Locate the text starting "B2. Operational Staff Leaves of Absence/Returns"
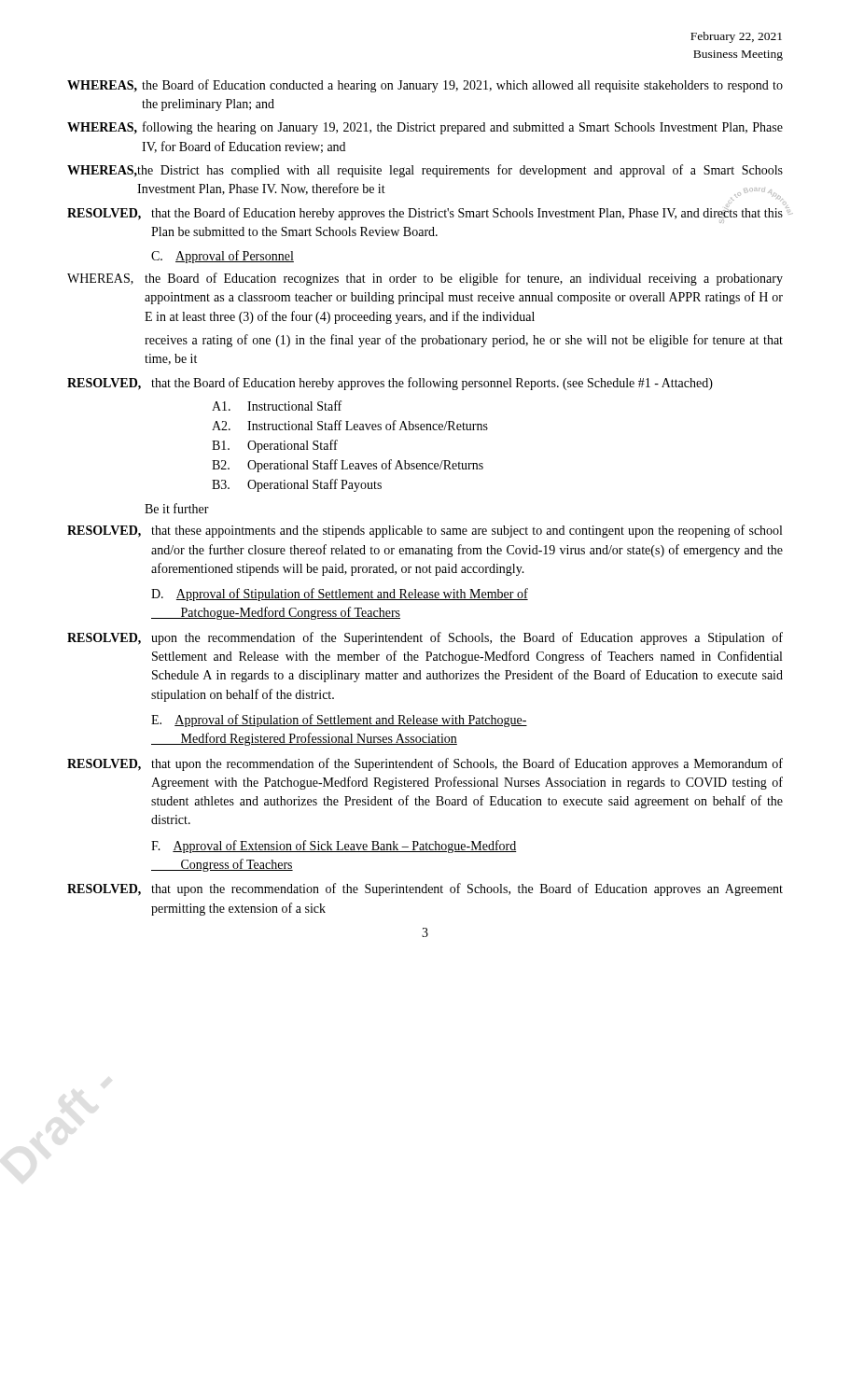Screen dimensions: 1400x850 pyautogui.click(x=348, y=465)
